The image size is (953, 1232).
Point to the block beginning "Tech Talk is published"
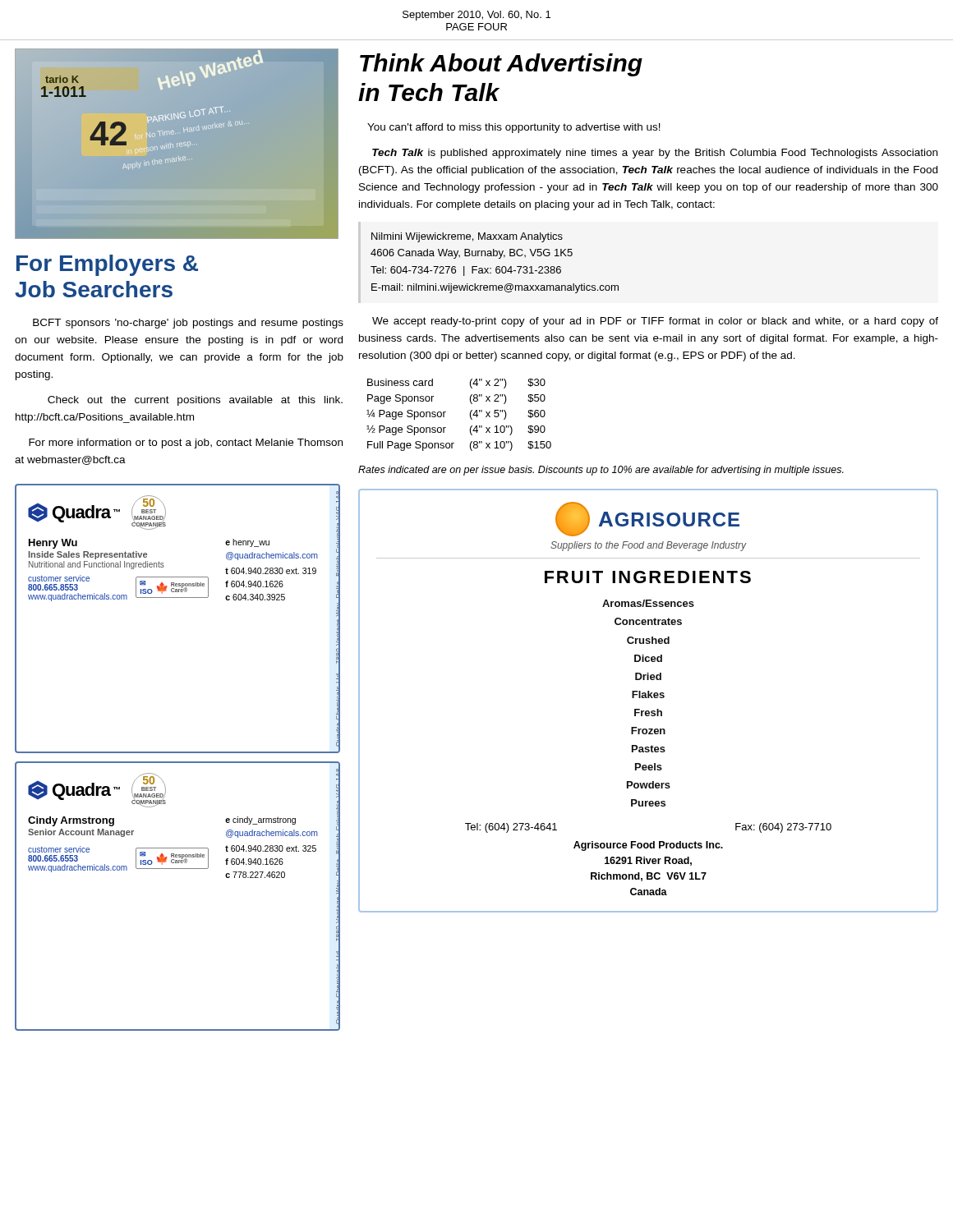(x=648, y=178)
